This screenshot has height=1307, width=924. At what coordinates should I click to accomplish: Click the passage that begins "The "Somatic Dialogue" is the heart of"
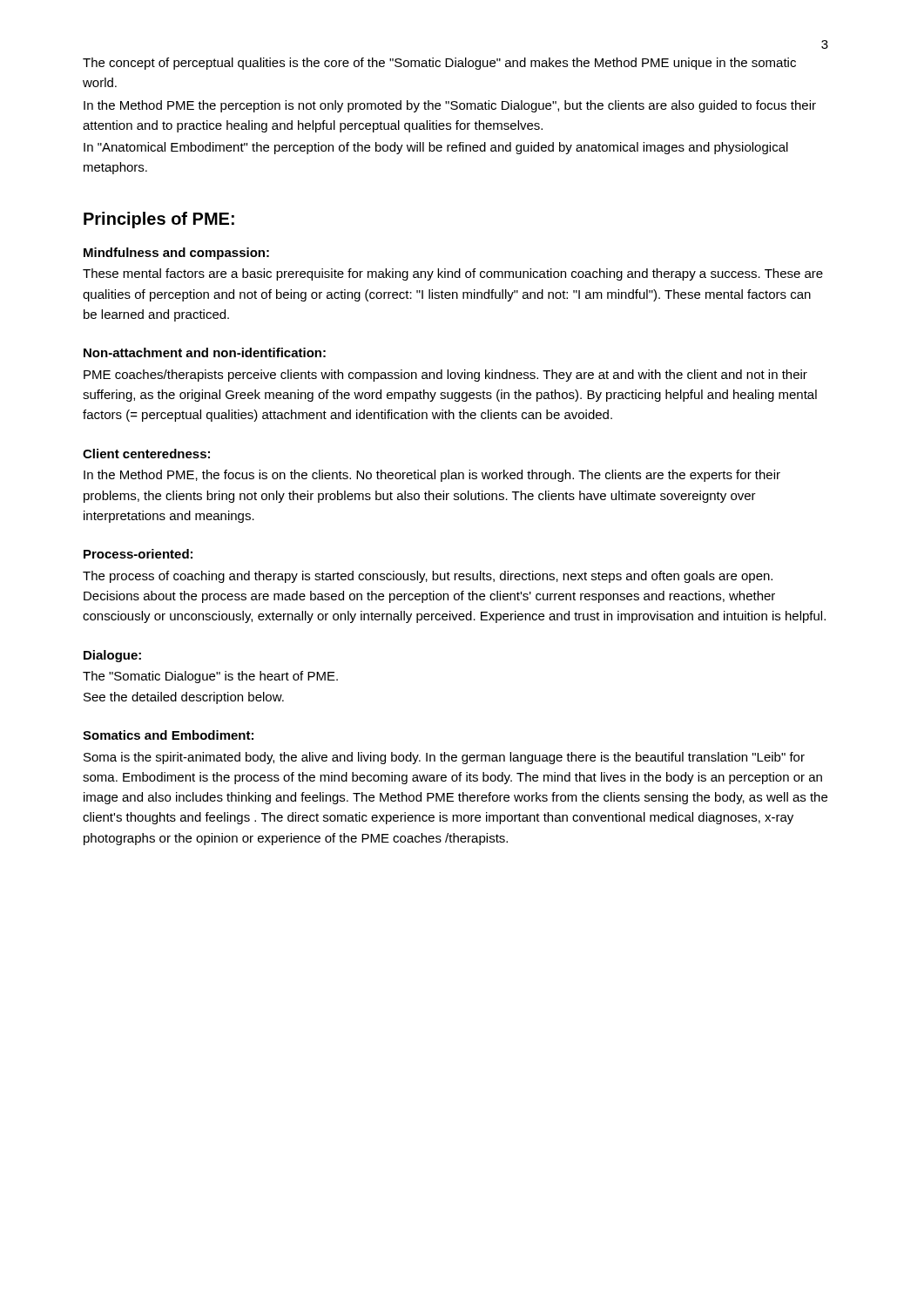211,686
